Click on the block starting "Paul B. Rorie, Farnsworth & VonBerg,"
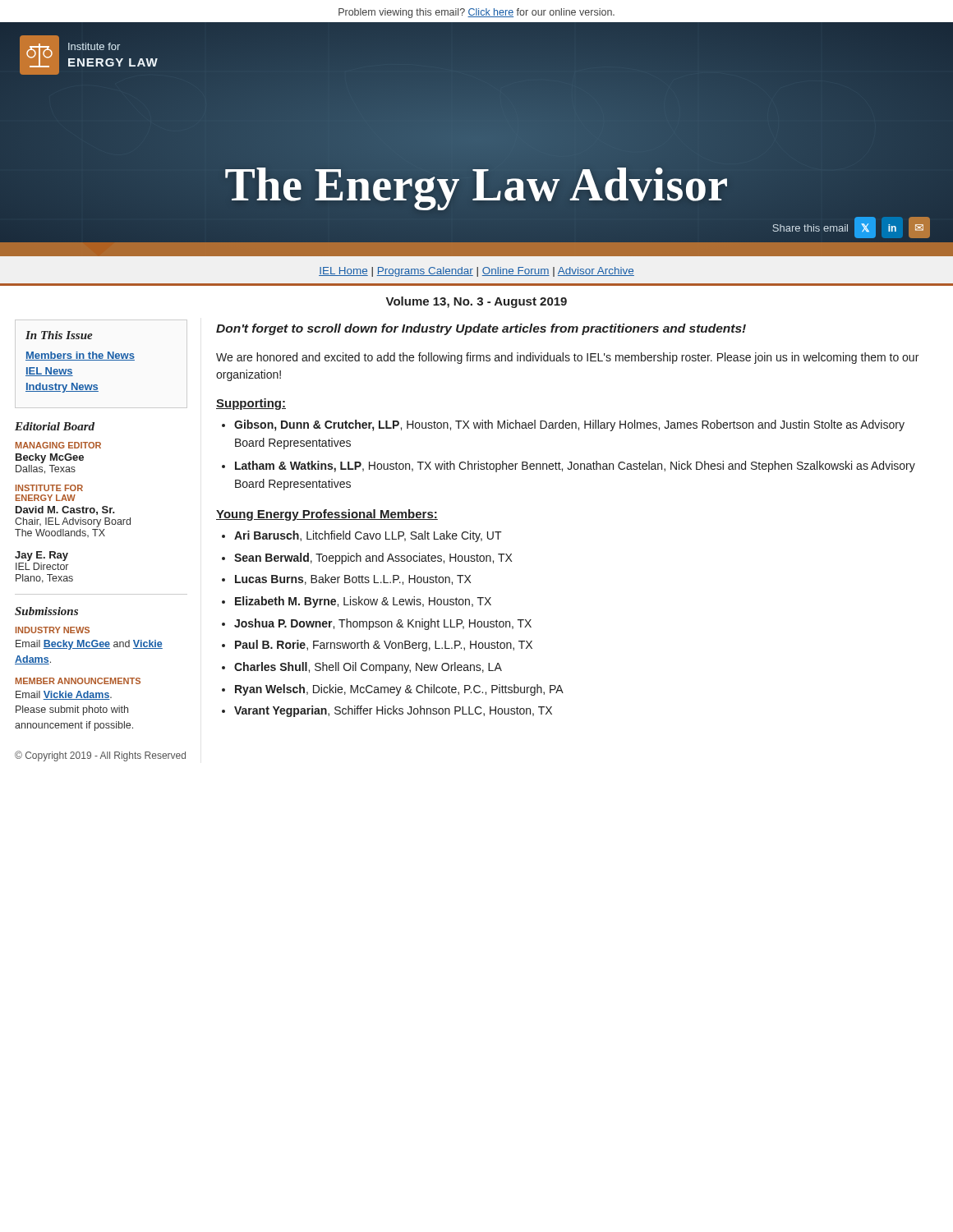This screenshot has height=1232, width=953. point(384,645)
